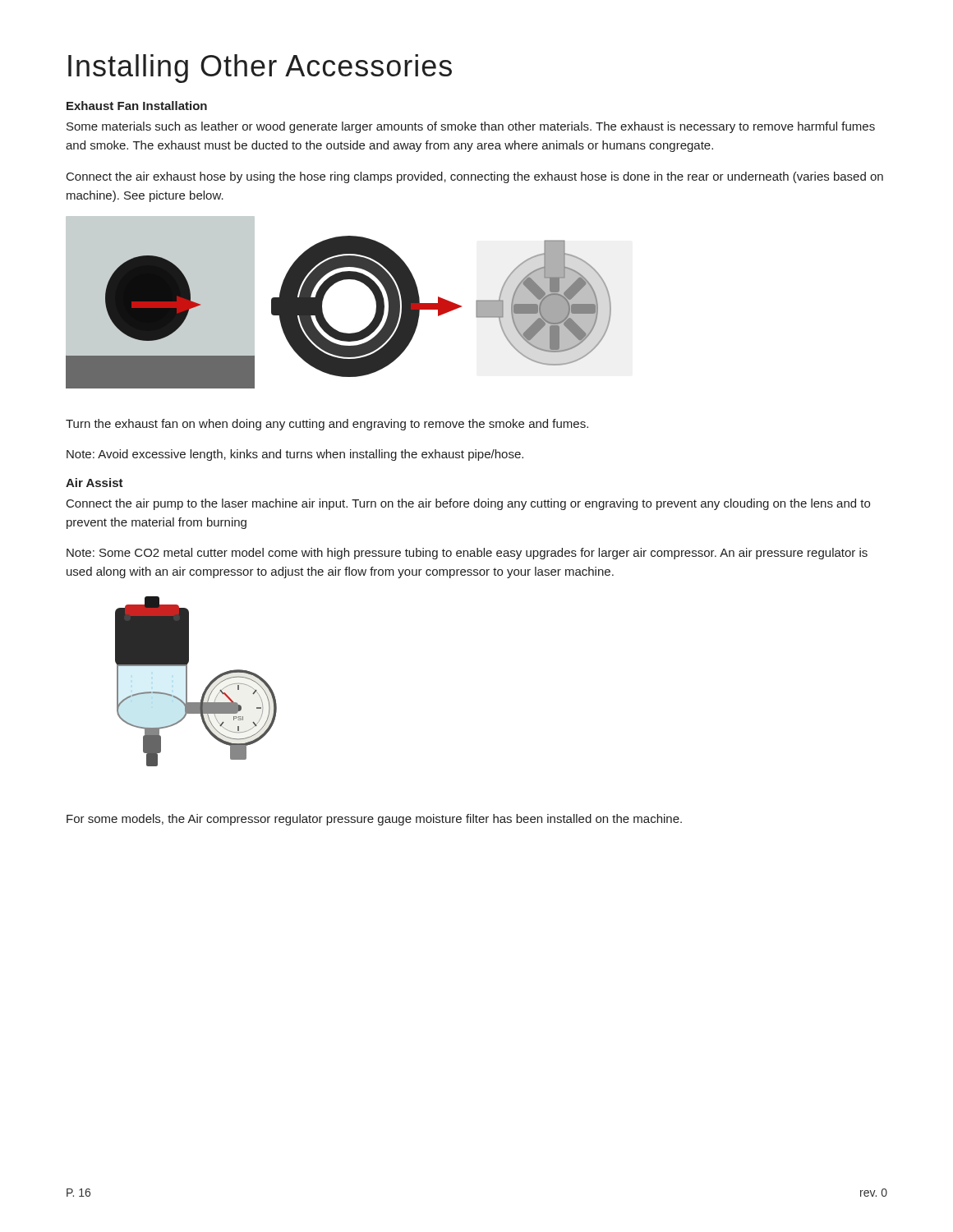Locate the section header that reads "Air Assist"

tap(94, 482)
